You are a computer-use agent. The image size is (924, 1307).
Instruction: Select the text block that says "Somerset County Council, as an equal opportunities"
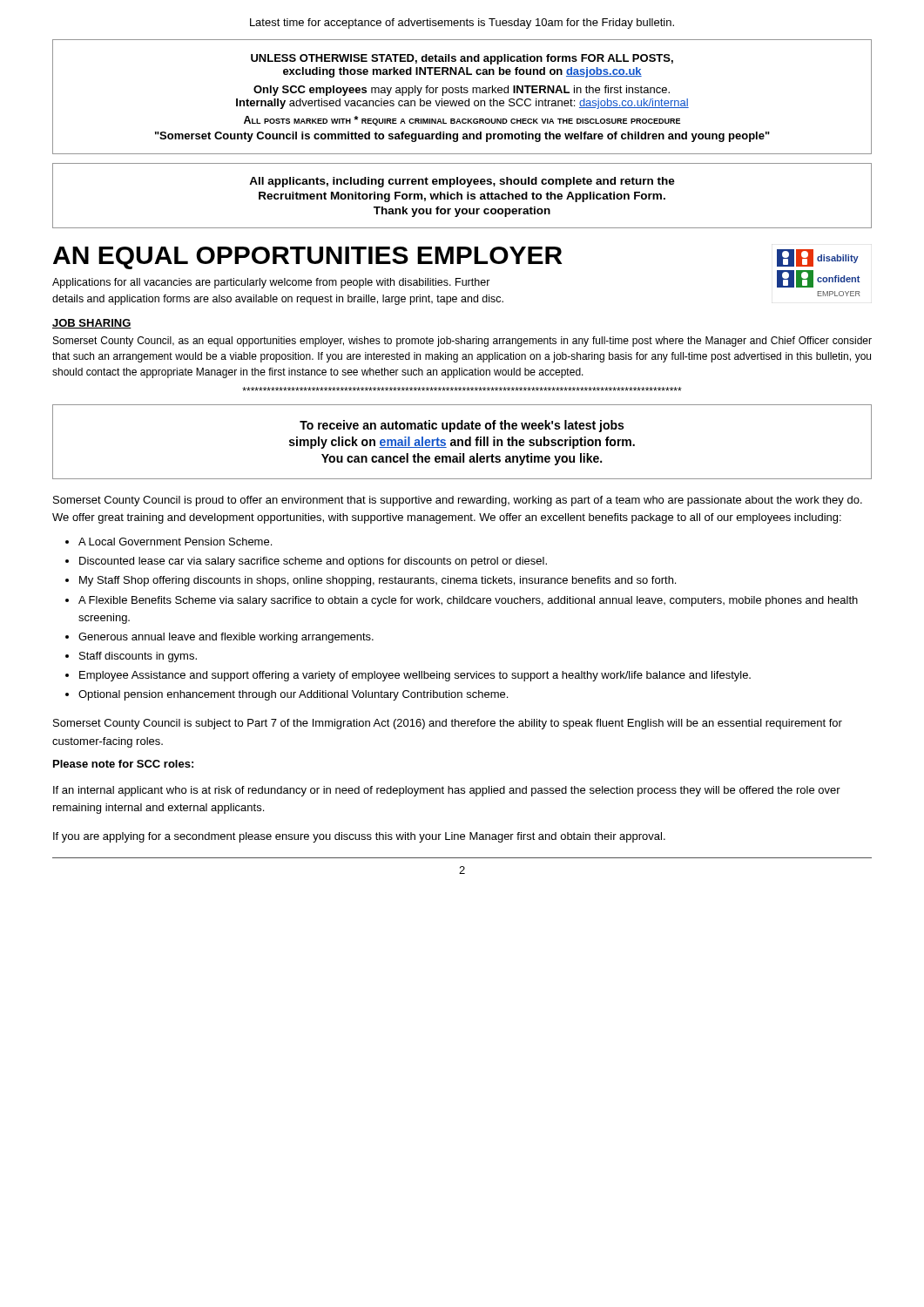[462, 356]
